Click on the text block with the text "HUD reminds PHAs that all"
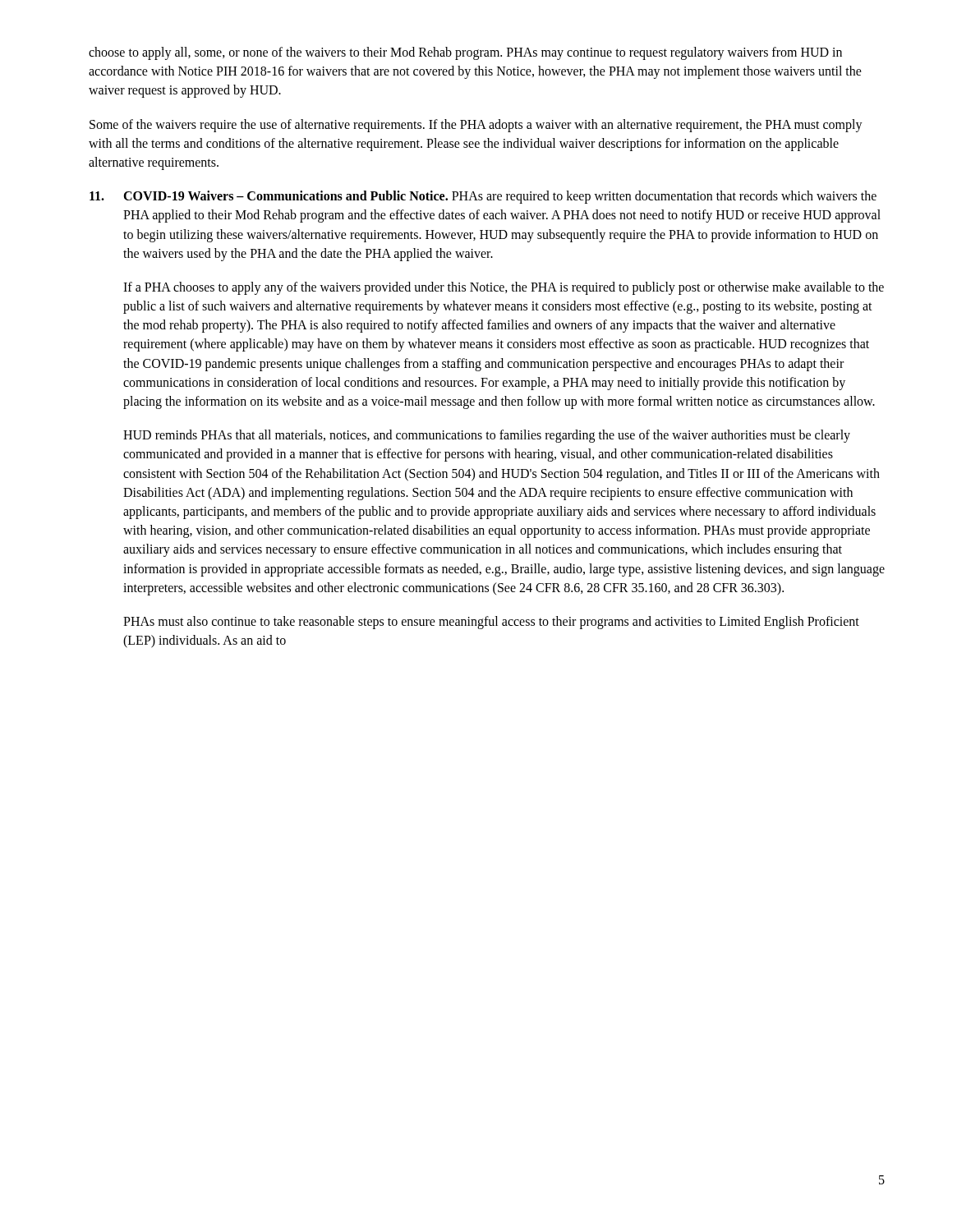Screen dimensions: 1232x957 pyautogui.click(x=504, y=511)
